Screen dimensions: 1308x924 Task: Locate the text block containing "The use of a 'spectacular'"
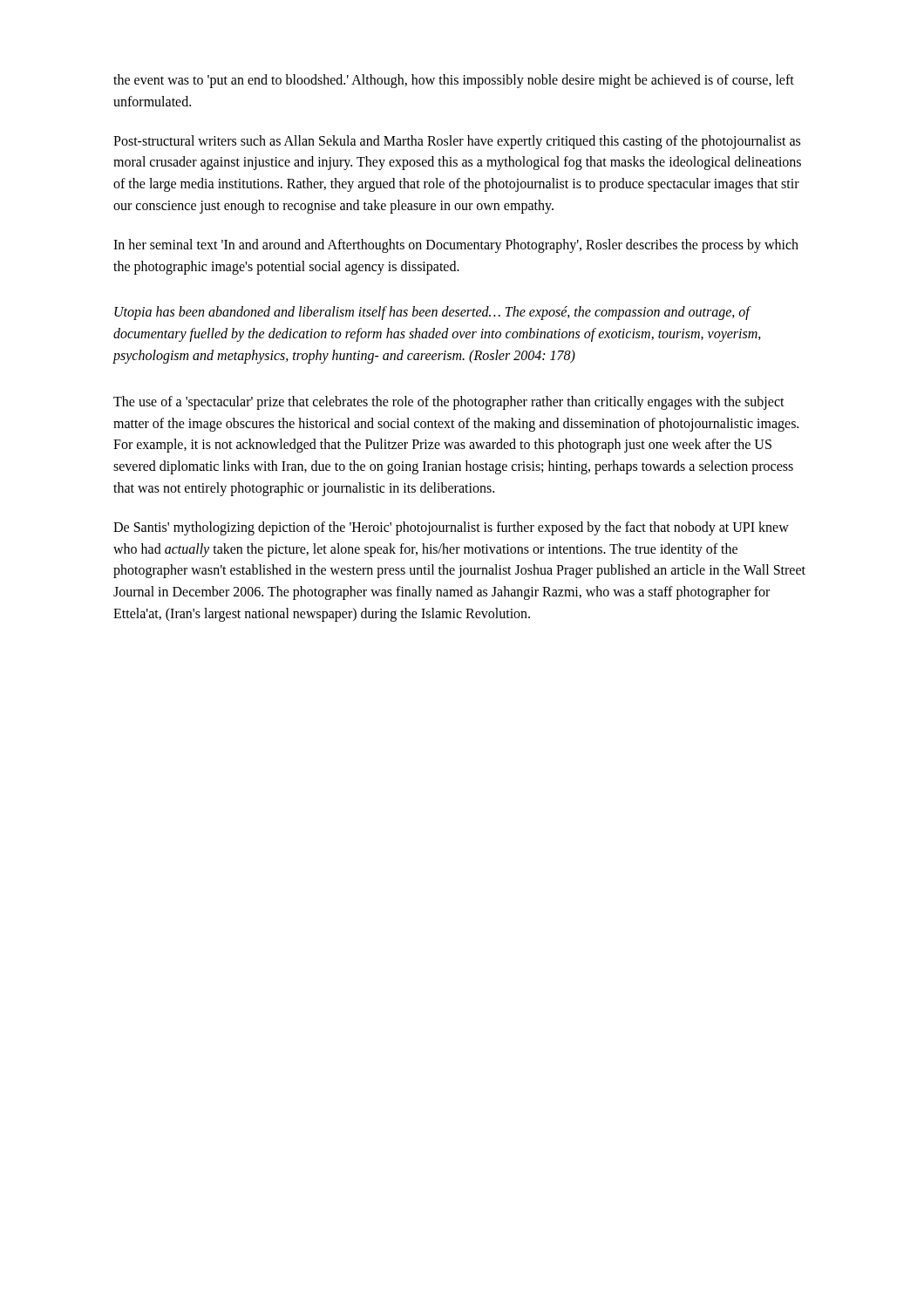[x=462, y=445]
